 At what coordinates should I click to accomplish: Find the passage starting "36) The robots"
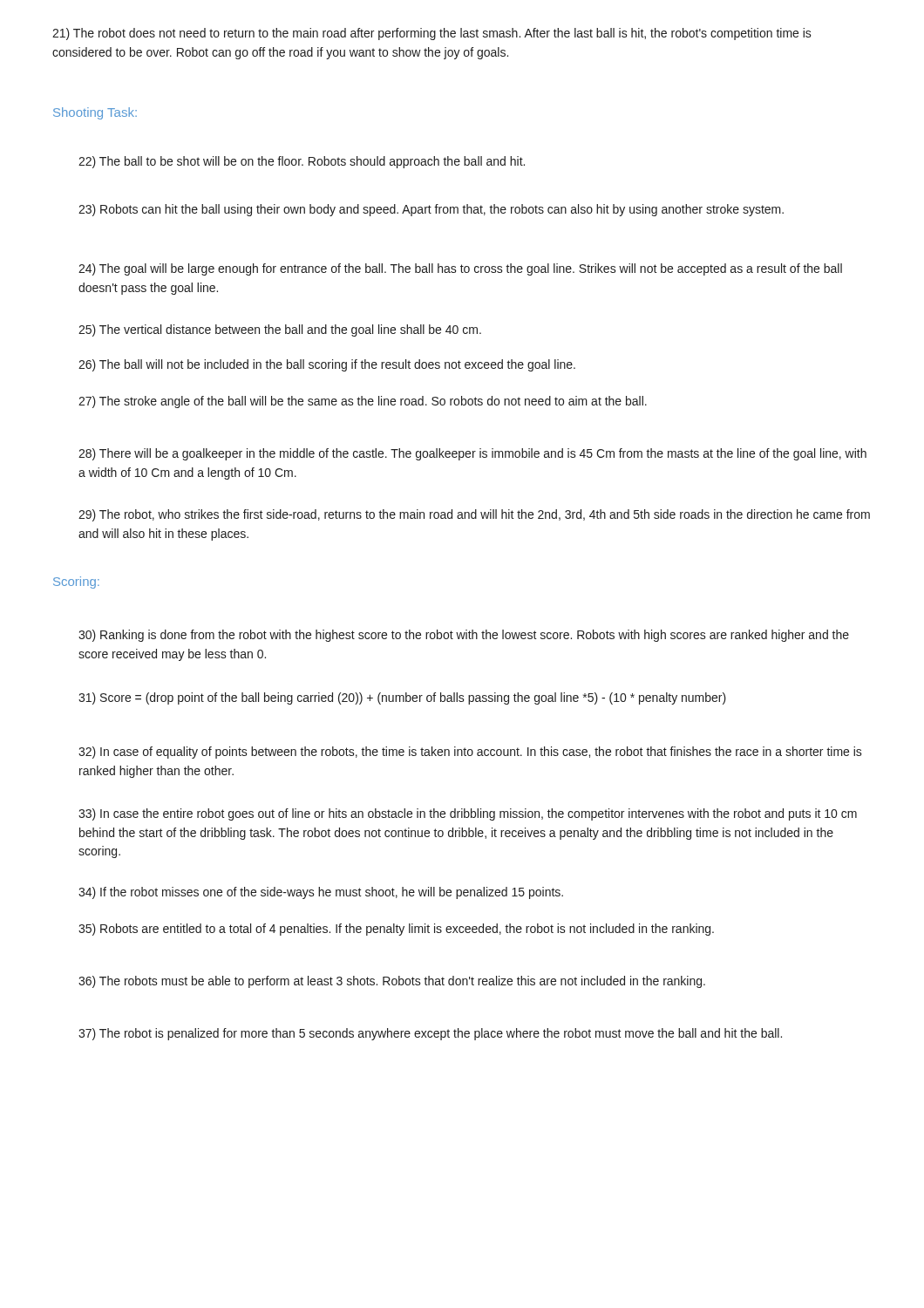coord(392,981)
